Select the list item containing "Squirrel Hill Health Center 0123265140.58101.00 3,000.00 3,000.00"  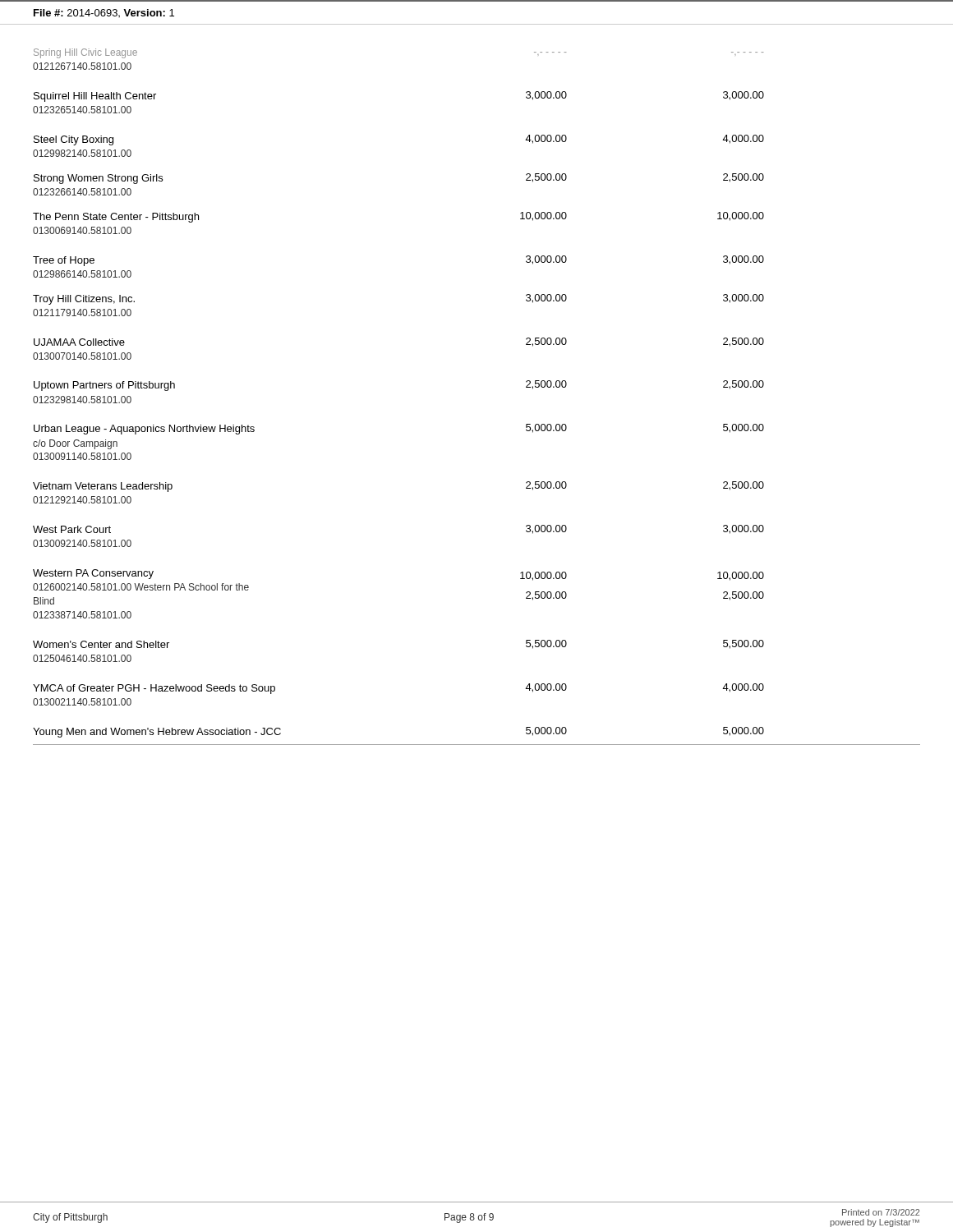[x=94, y=96]
